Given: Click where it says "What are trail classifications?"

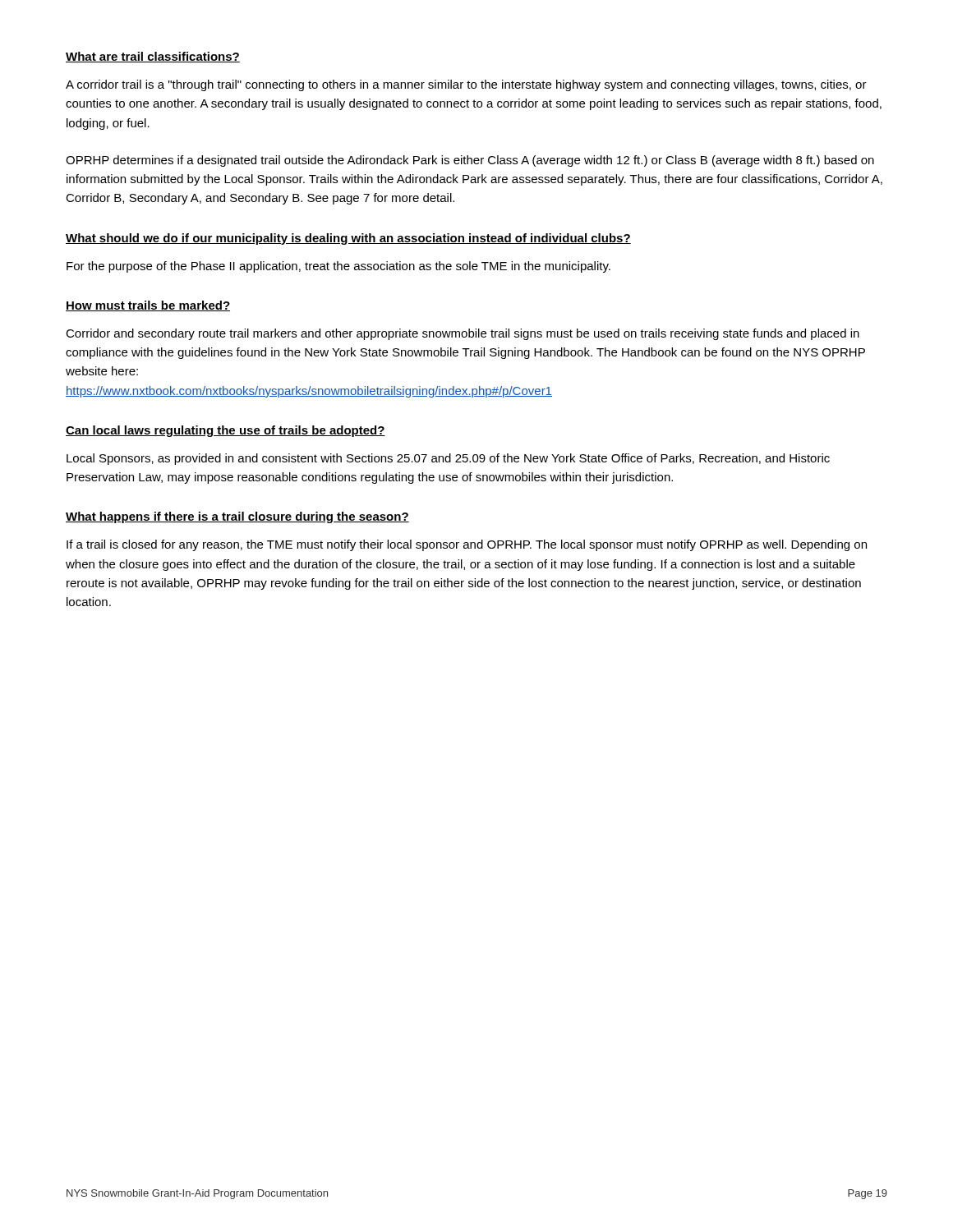Looking at the screenshot, I should [153, 56].
